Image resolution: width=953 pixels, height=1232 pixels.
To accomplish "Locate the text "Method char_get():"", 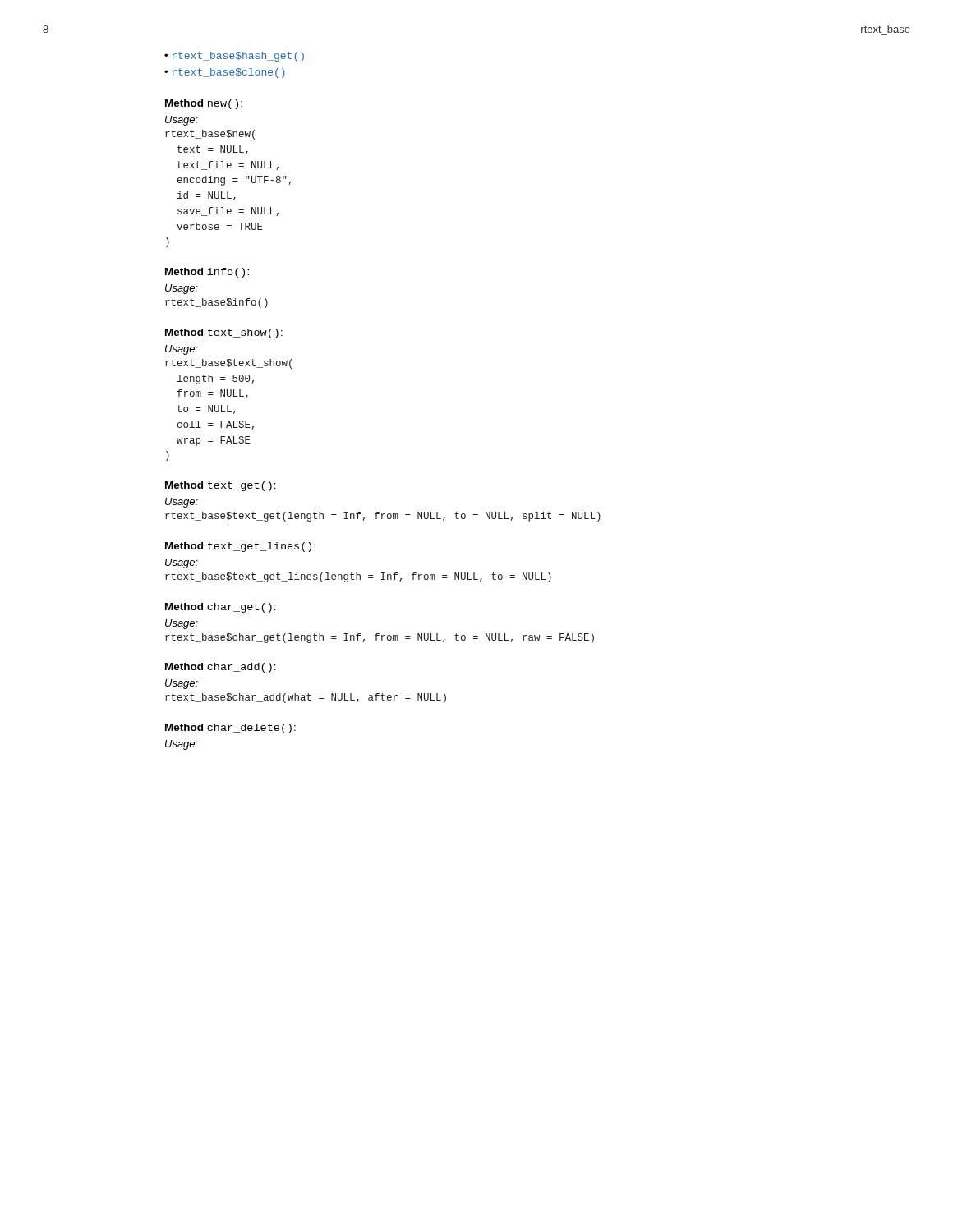I will pos(220,607).
